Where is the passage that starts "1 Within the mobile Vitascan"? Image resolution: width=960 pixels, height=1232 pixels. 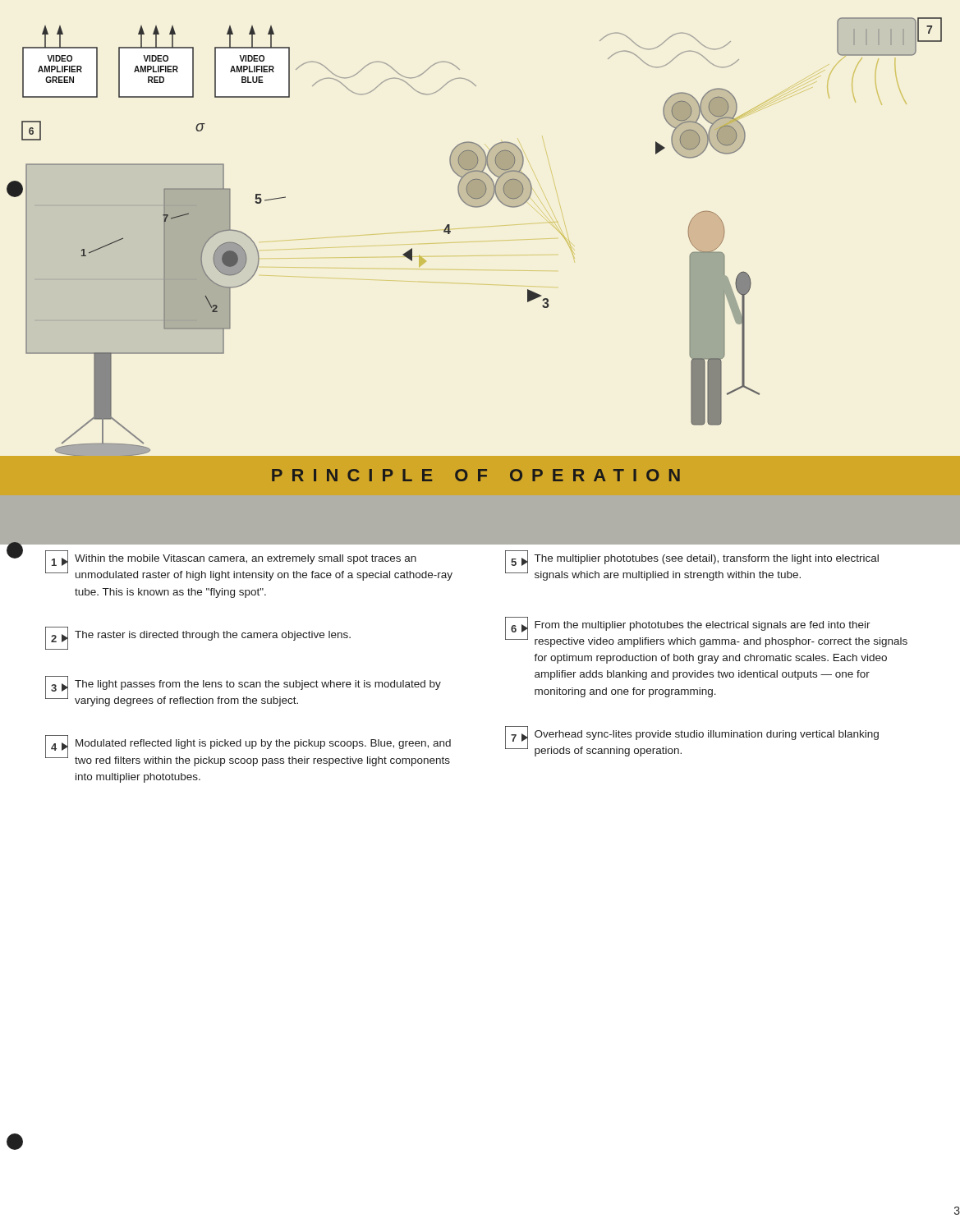click(x=250, y=575)
